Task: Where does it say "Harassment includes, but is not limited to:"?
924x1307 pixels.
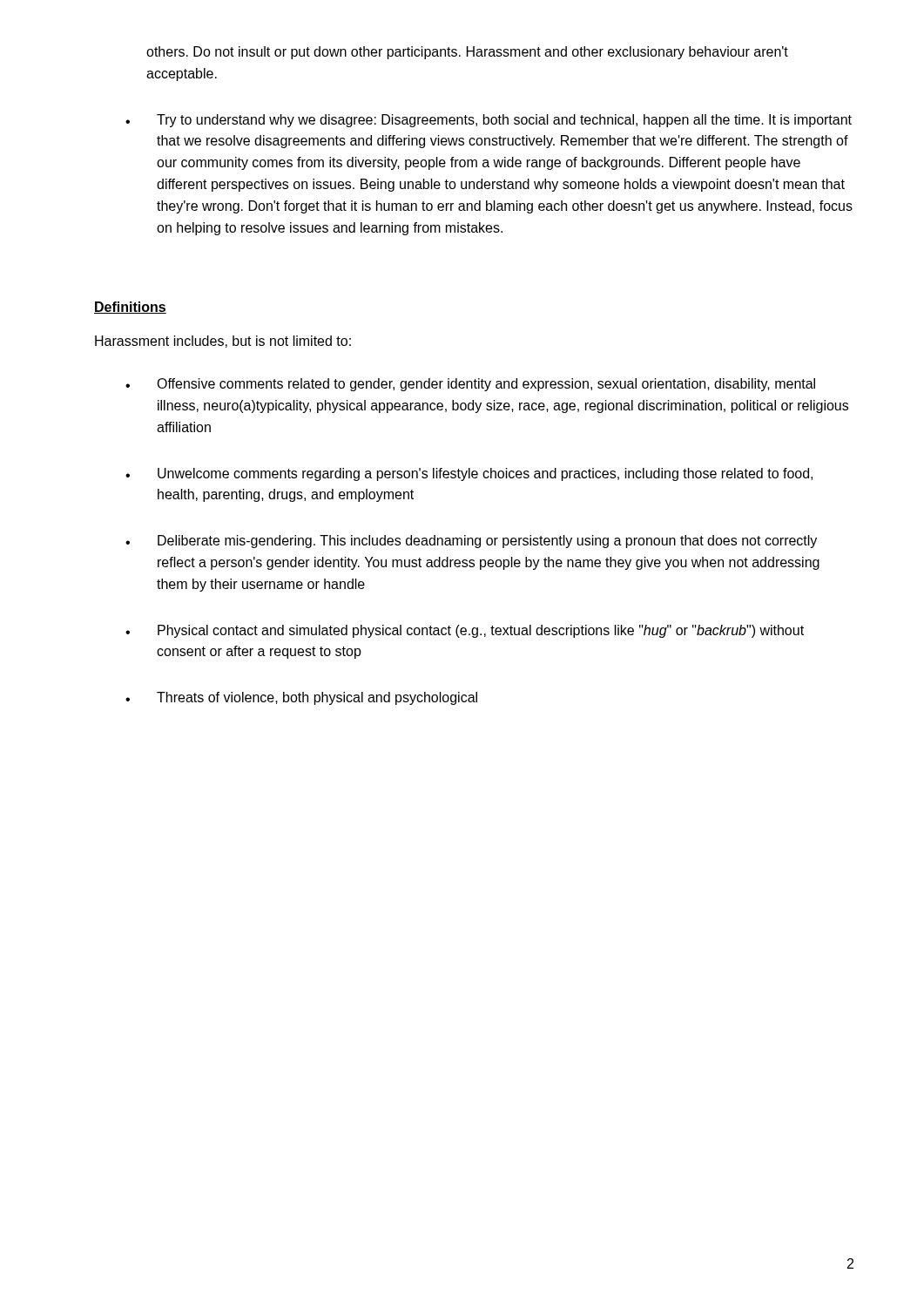Action: [223, 341]
